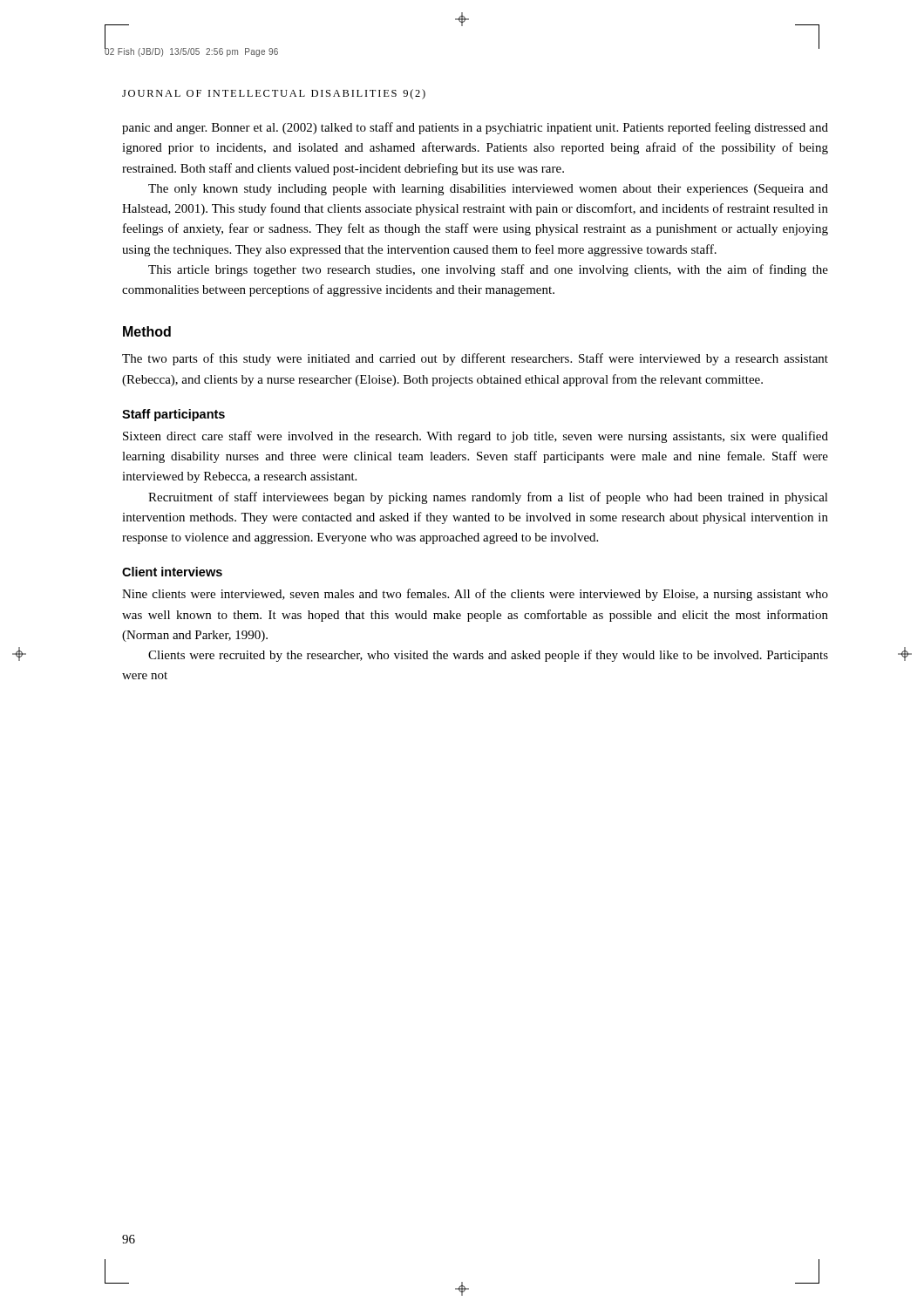Locate the element starting "Client interviews"
This screenshot has height=1308, width=924.
click(172, 572)
